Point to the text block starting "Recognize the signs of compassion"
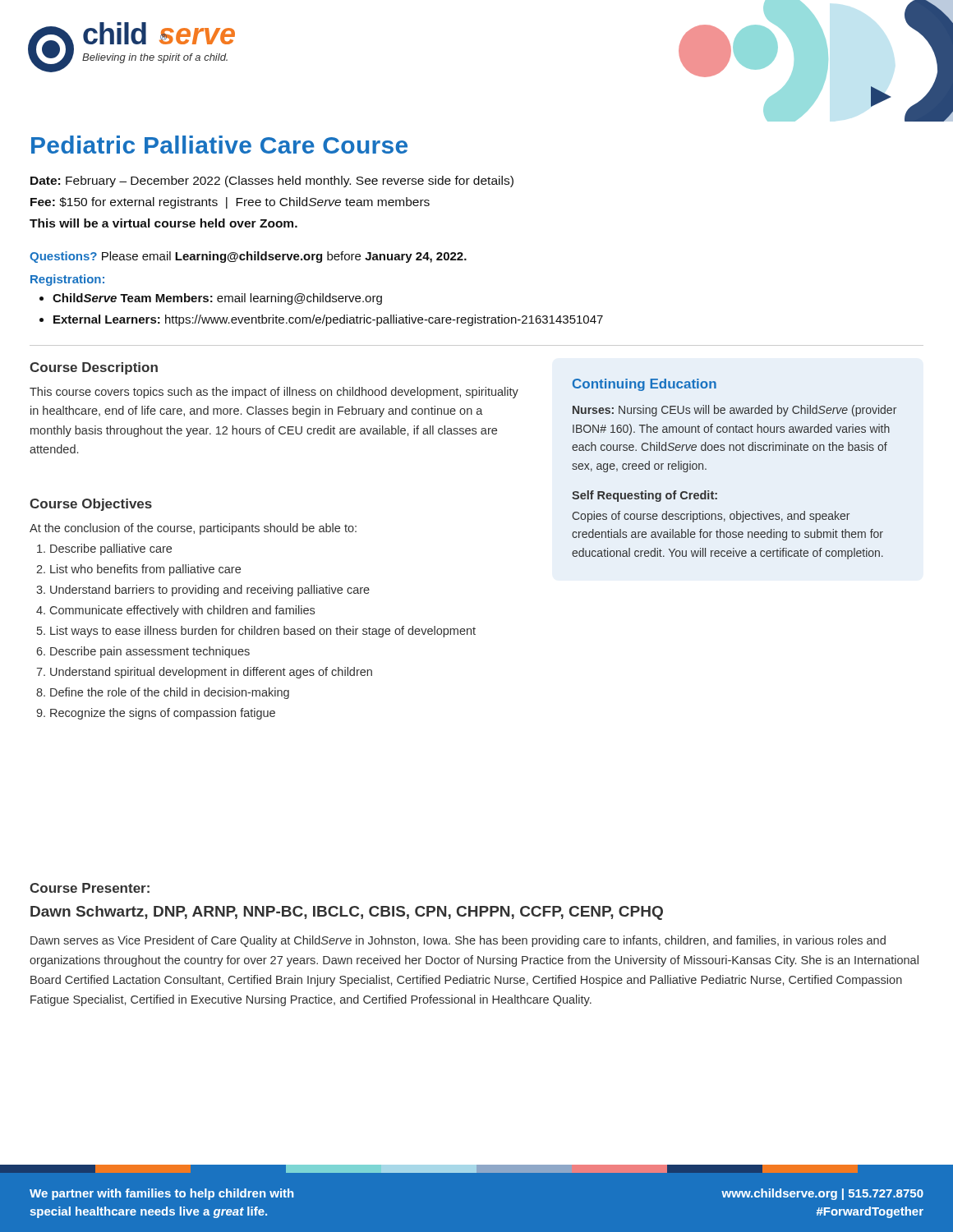The image size is (953, 1232). click(x=163, y=713)
